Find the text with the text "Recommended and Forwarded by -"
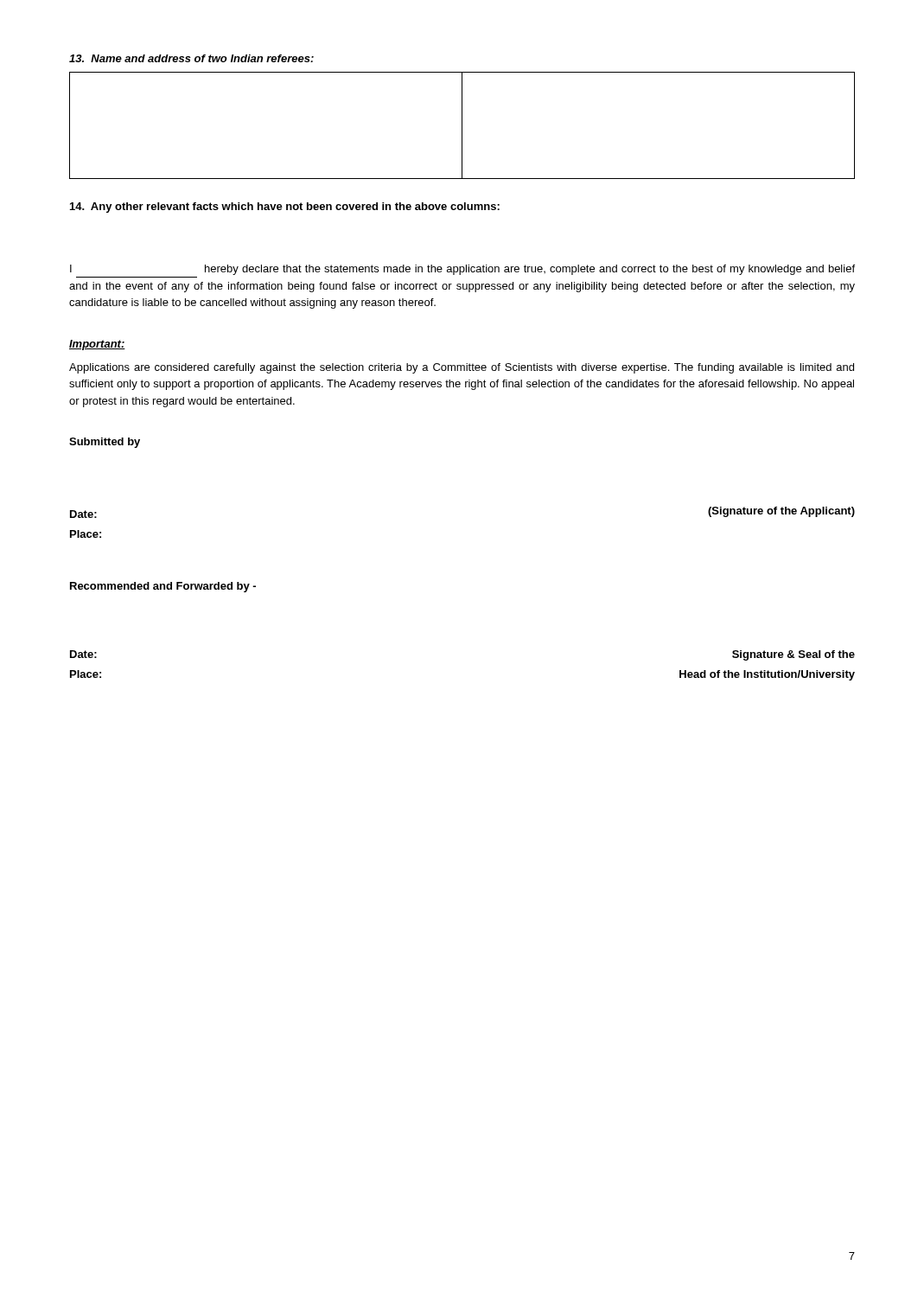The width and height of the screenshot is (924, 1297). coord(163,586)
